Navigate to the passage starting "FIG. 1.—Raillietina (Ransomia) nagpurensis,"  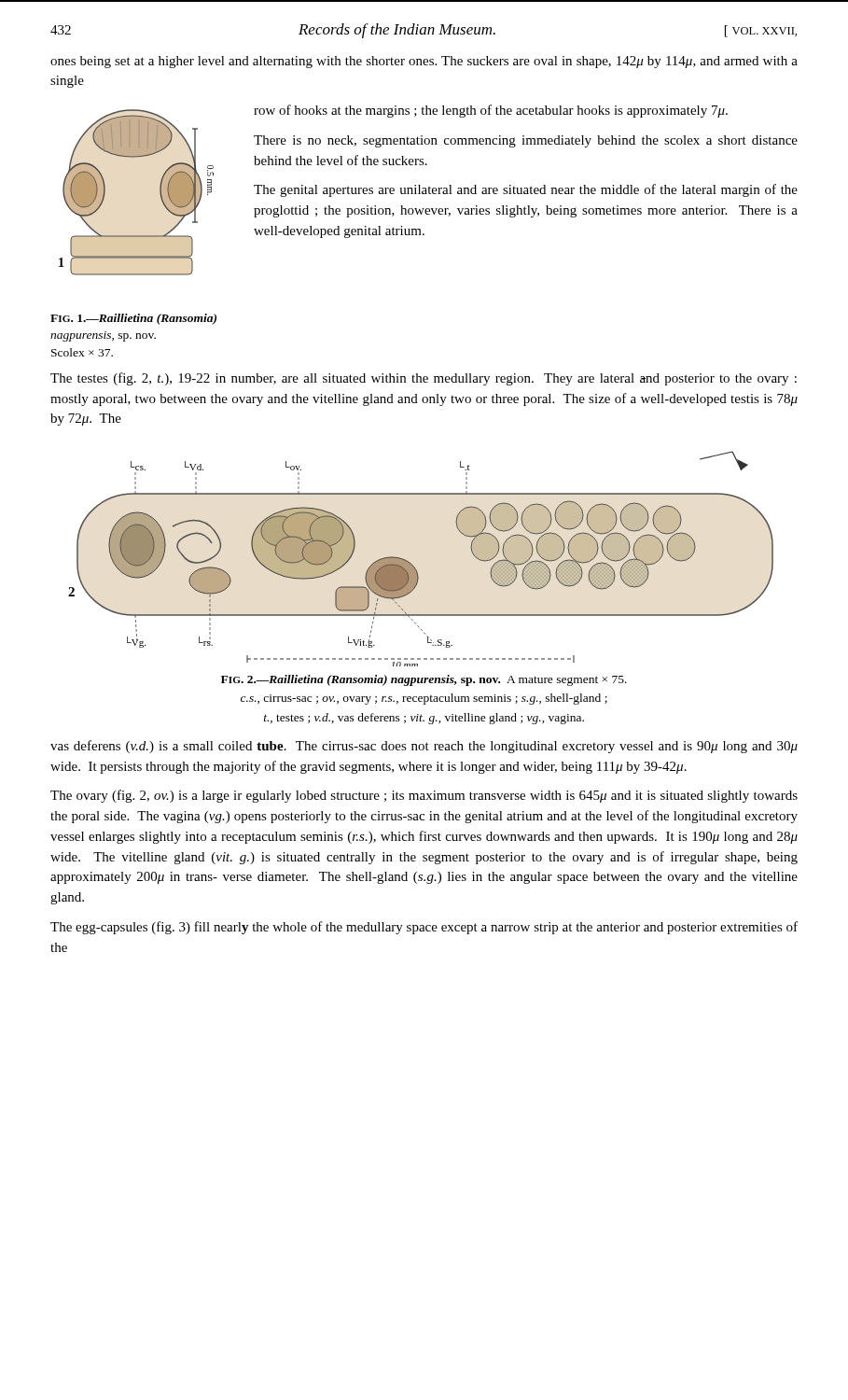pos(134,335)
